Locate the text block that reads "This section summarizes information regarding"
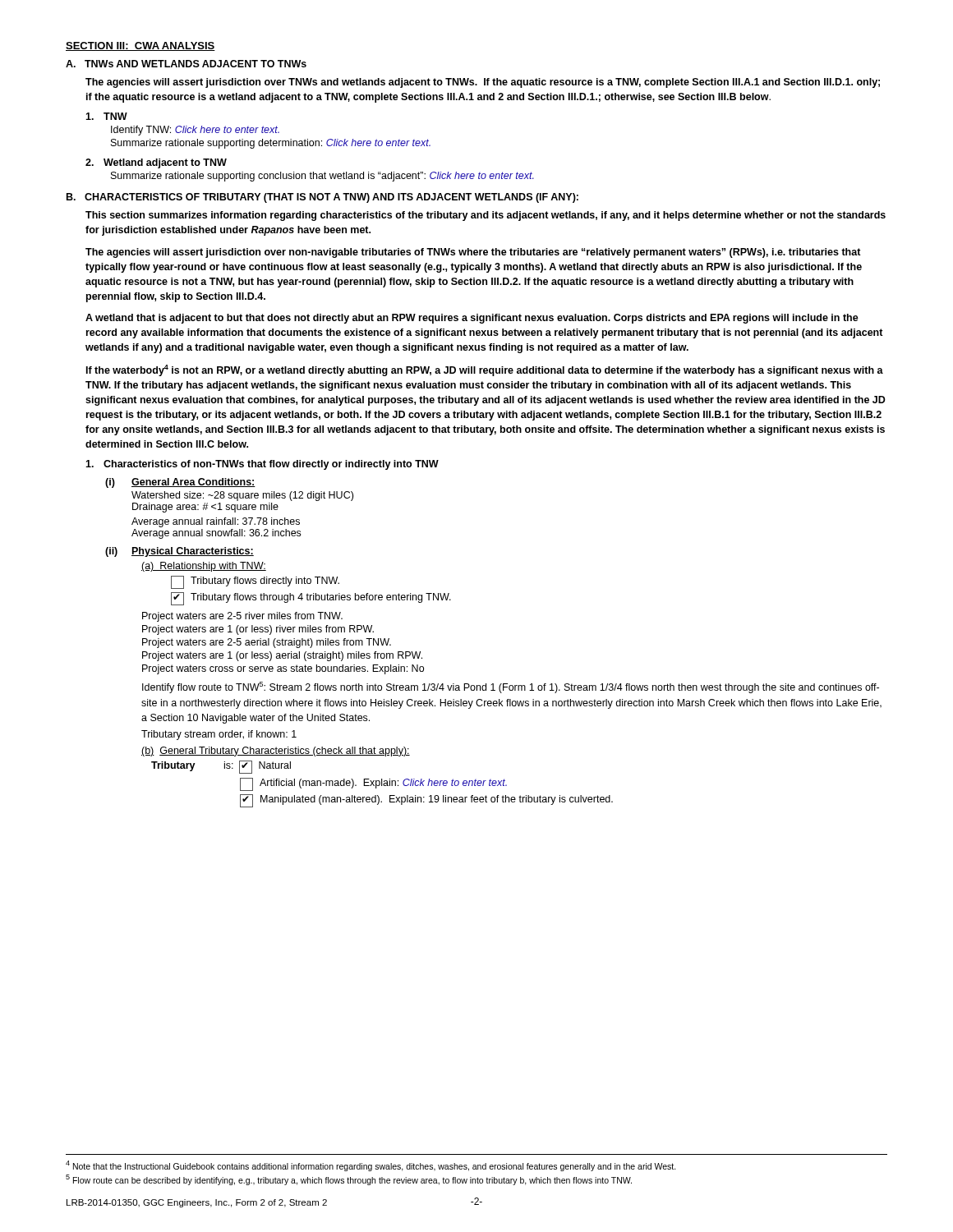The image size is (953, 1232). click(x=486, y=223)
